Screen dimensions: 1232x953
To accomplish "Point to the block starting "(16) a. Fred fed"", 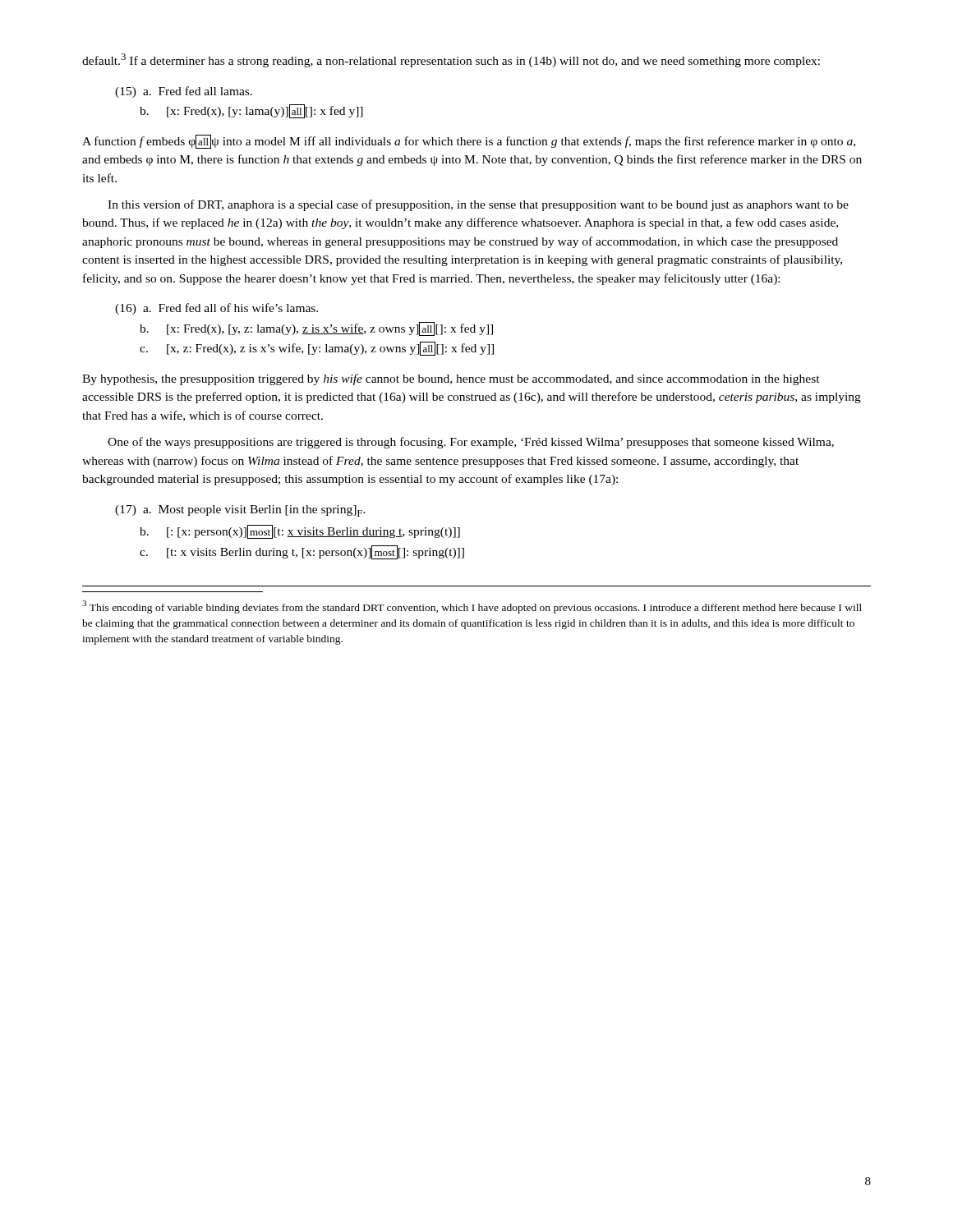I will point(493,329).
